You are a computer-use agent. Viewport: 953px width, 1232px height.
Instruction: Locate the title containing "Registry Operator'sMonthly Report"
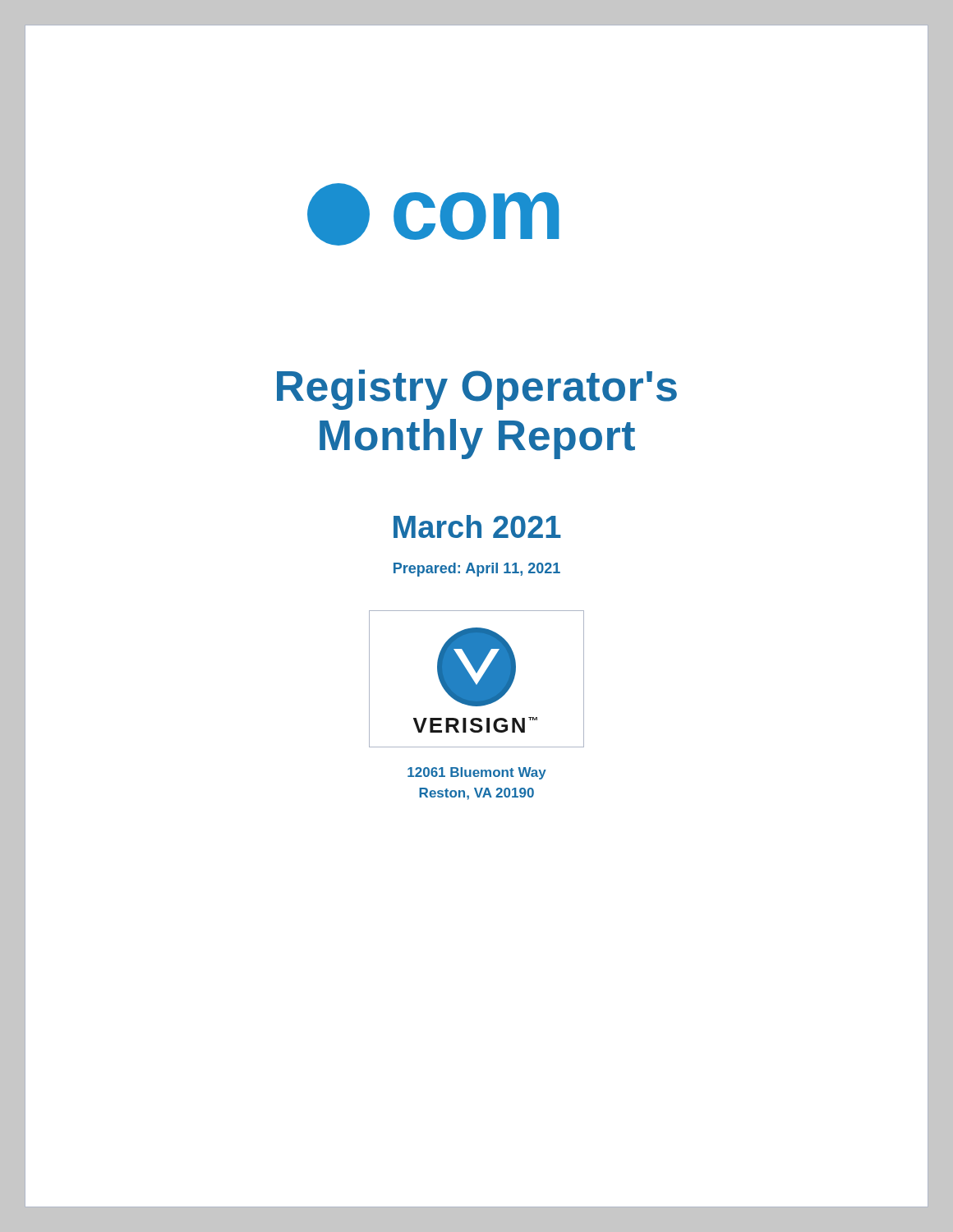coord(476,411)
